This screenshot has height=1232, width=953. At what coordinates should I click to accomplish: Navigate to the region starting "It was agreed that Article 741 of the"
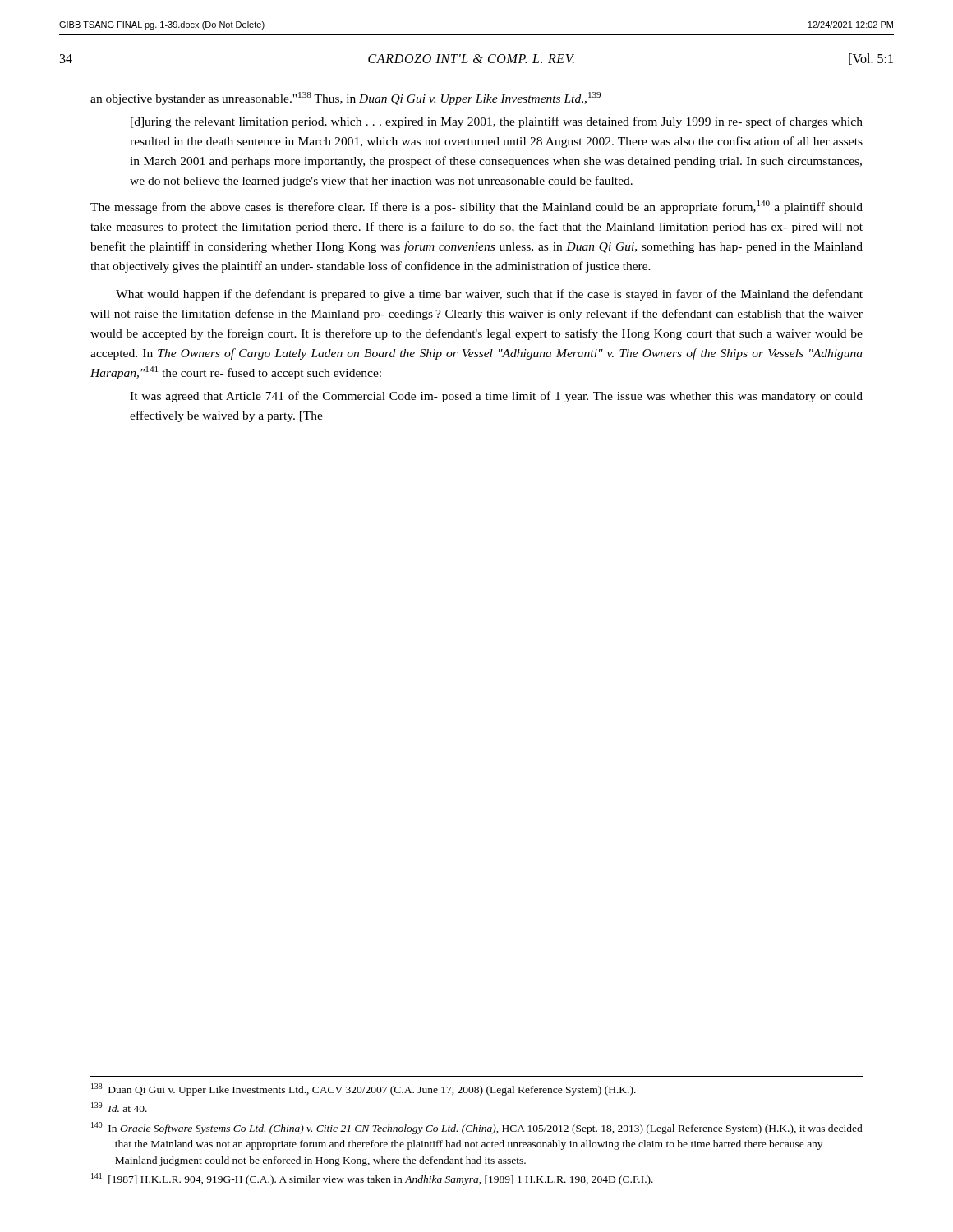point(496,406)
